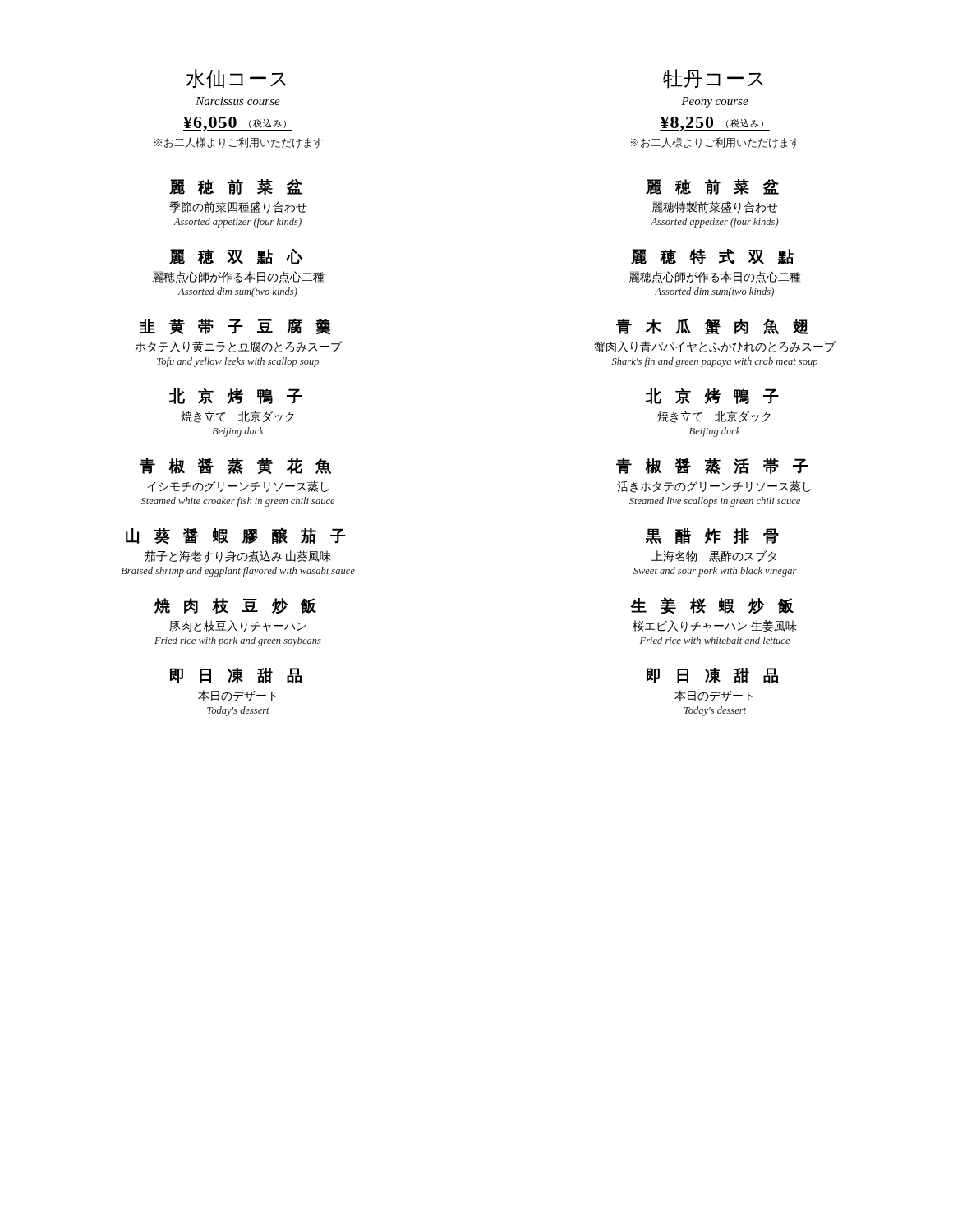
Task: Point to the passage starting "¥8,250 （税込み）"
Action: (715, 122)
